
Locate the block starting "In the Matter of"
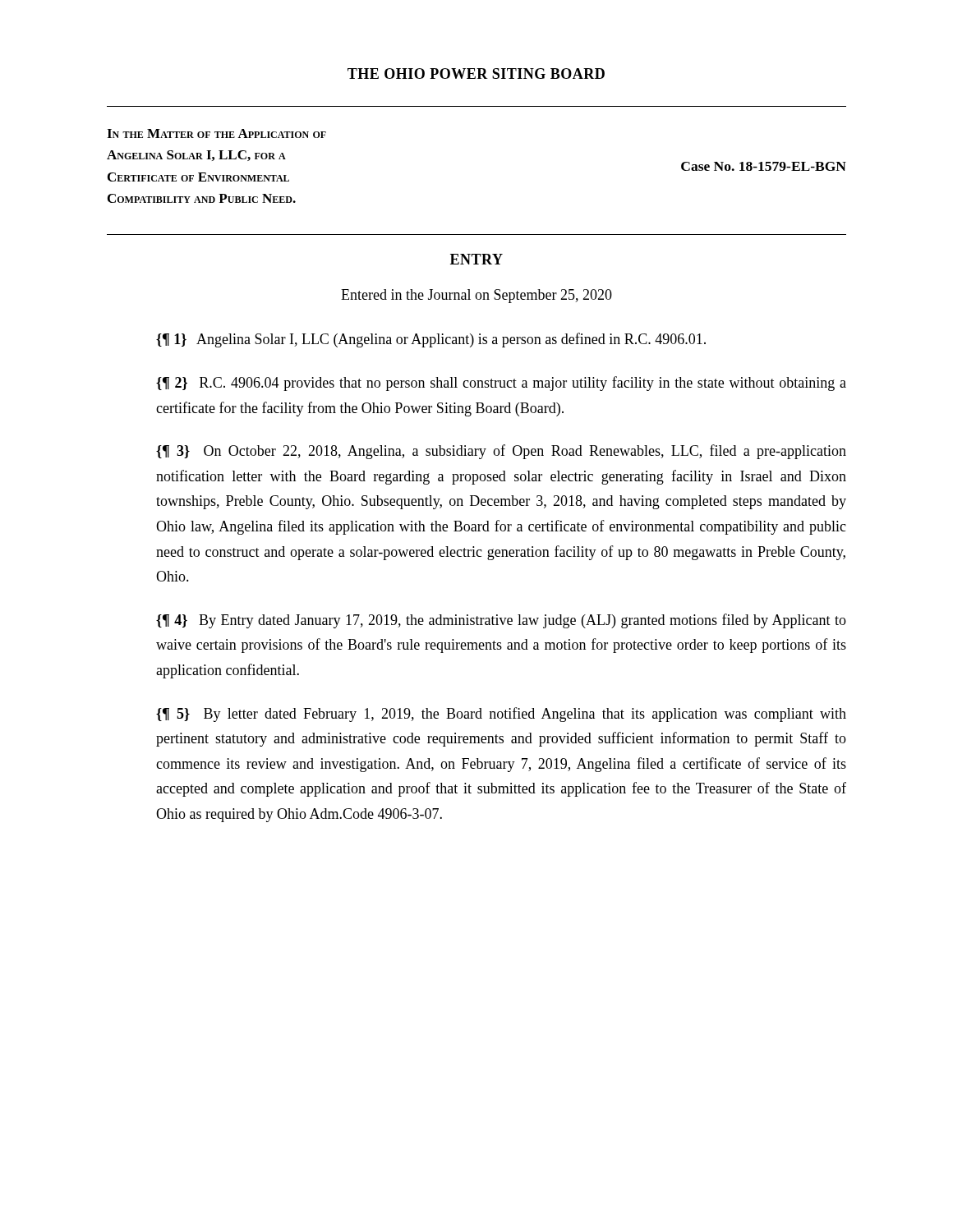coord(216,133)
